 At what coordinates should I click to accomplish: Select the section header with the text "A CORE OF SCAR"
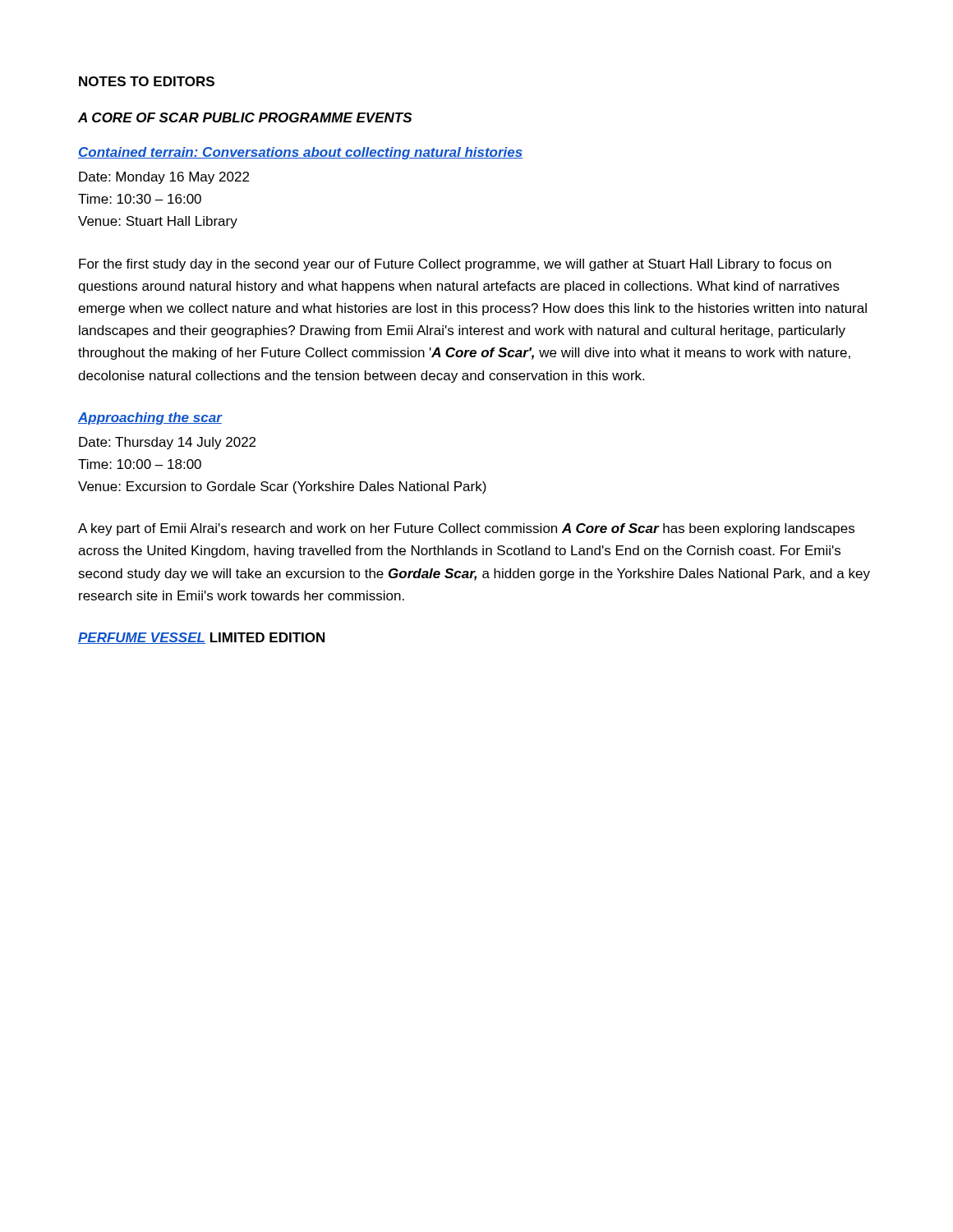click(x=245, y=118)
